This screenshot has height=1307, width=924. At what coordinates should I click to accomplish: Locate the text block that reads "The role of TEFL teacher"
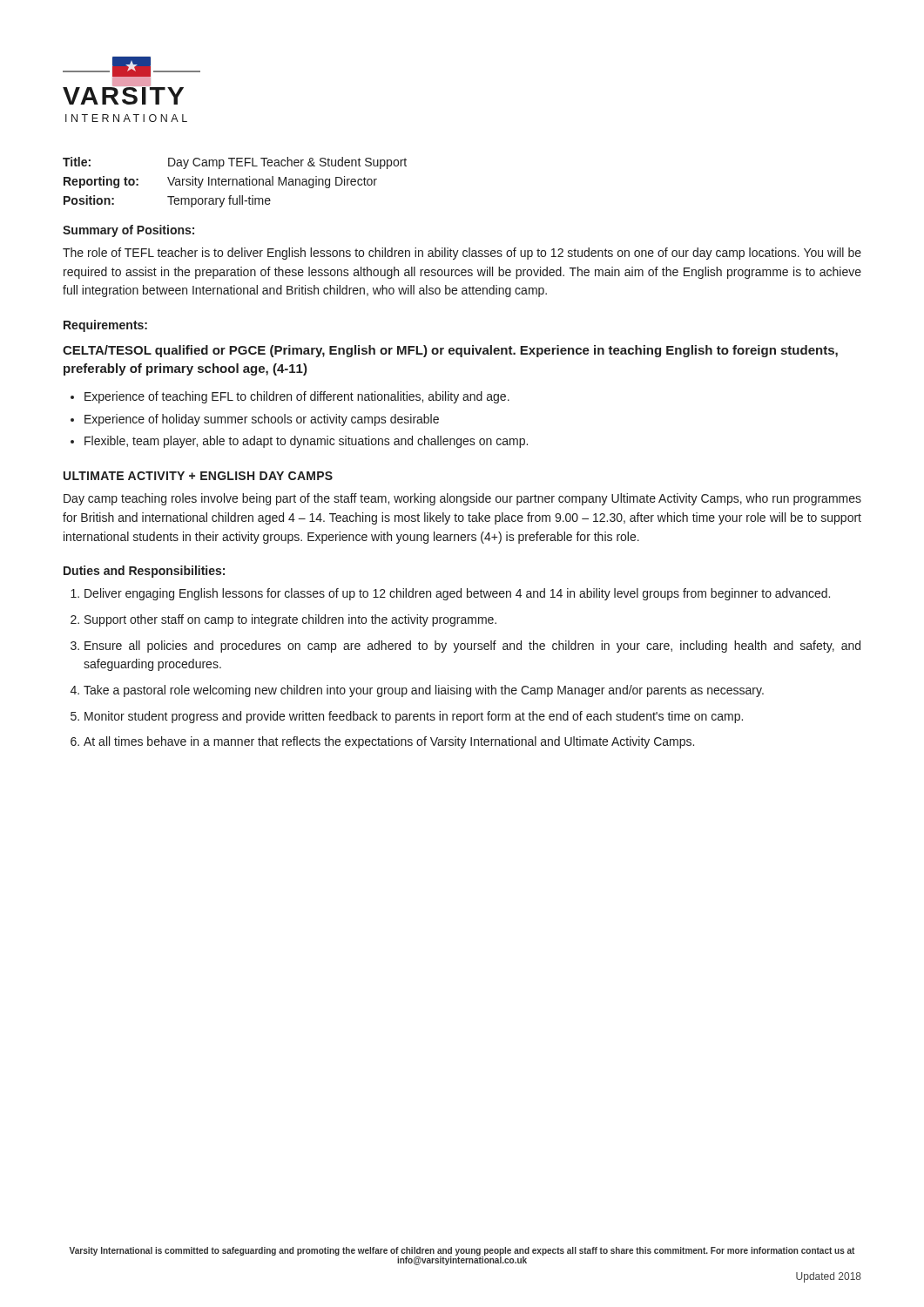click(462, 272)
